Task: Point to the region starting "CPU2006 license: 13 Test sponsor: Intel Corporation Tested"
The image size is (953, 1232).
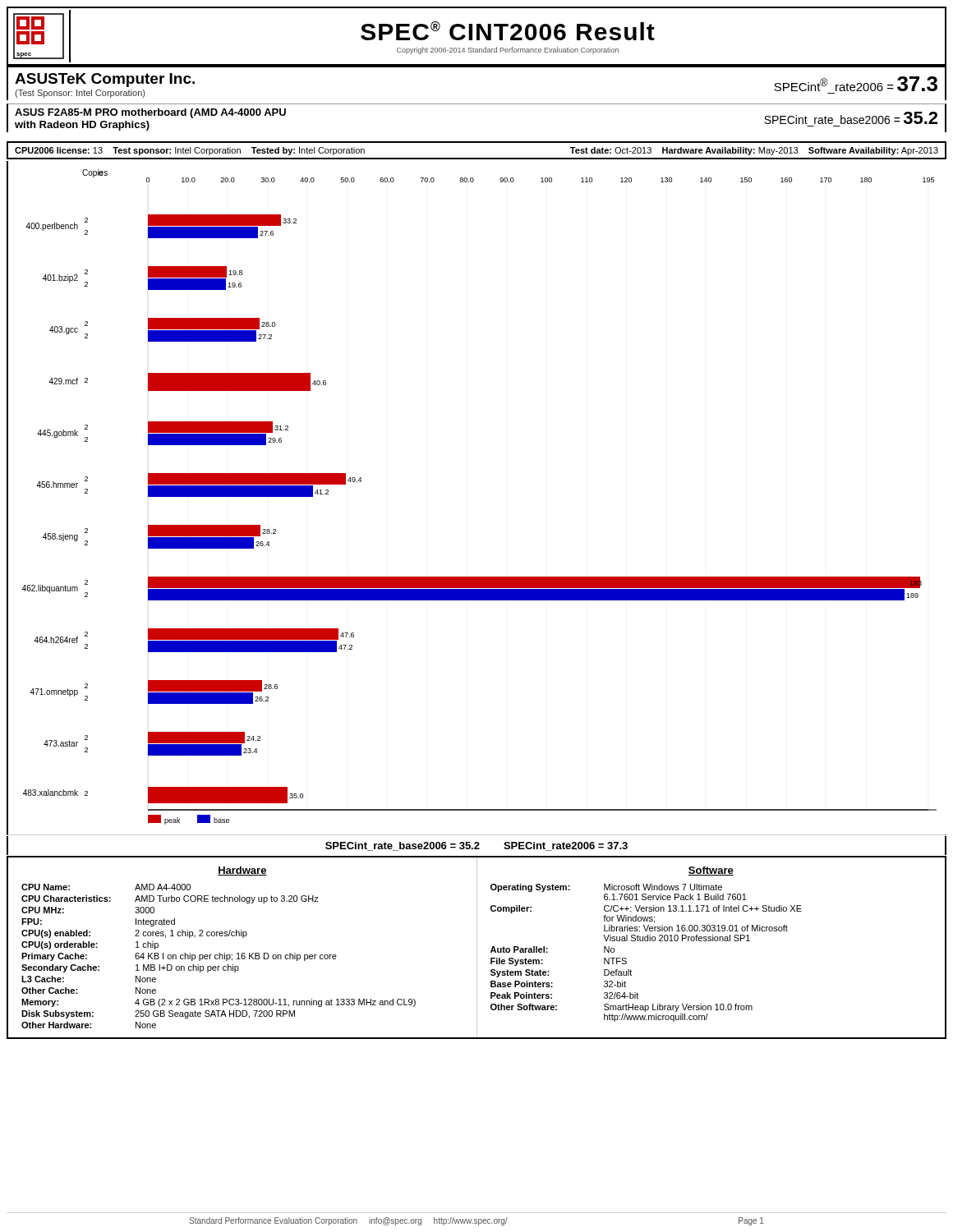Action: pyautogui.click(x=476, y=150)
